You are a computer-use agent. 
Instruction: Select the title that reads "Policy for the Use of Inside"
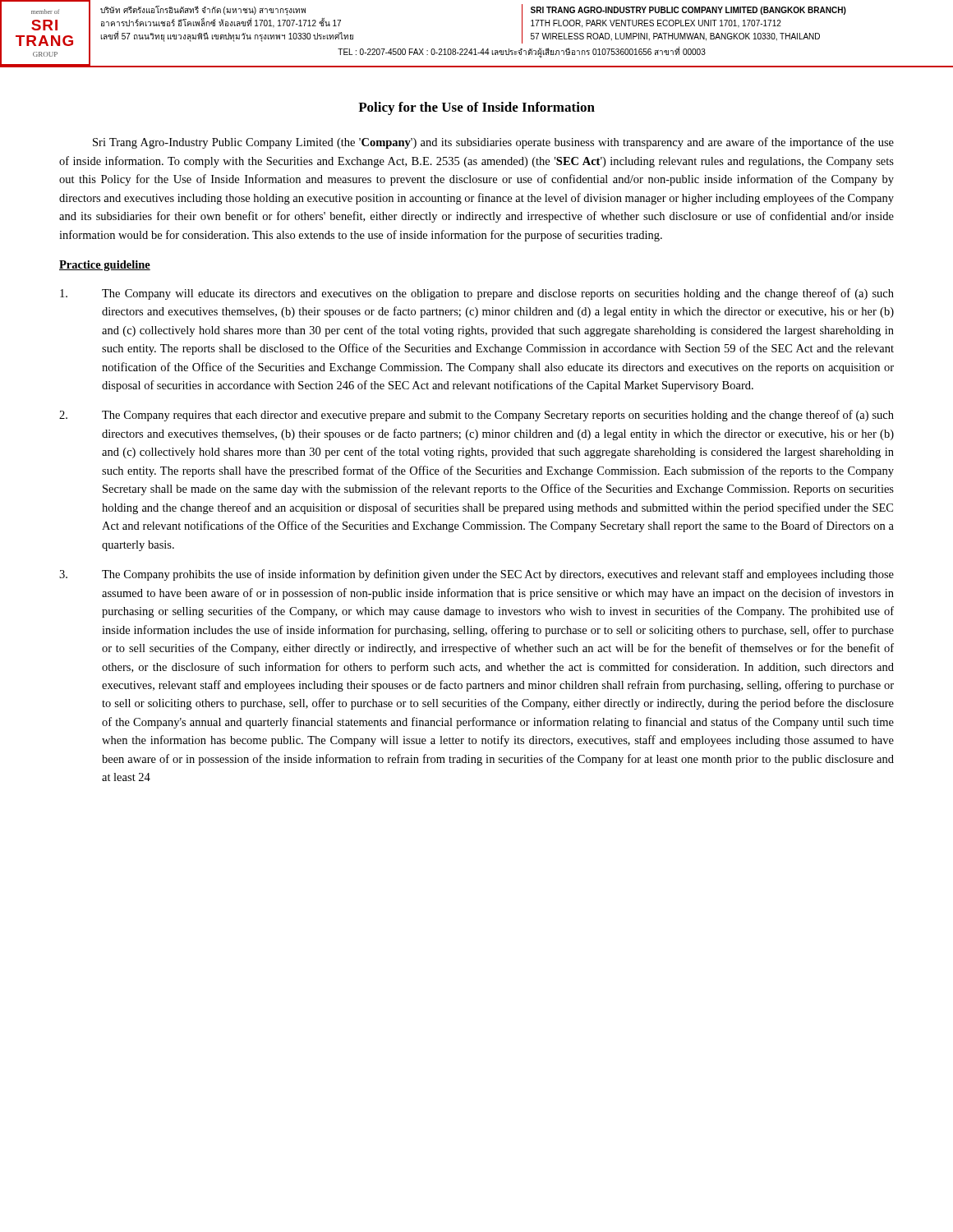pos(476,107)
